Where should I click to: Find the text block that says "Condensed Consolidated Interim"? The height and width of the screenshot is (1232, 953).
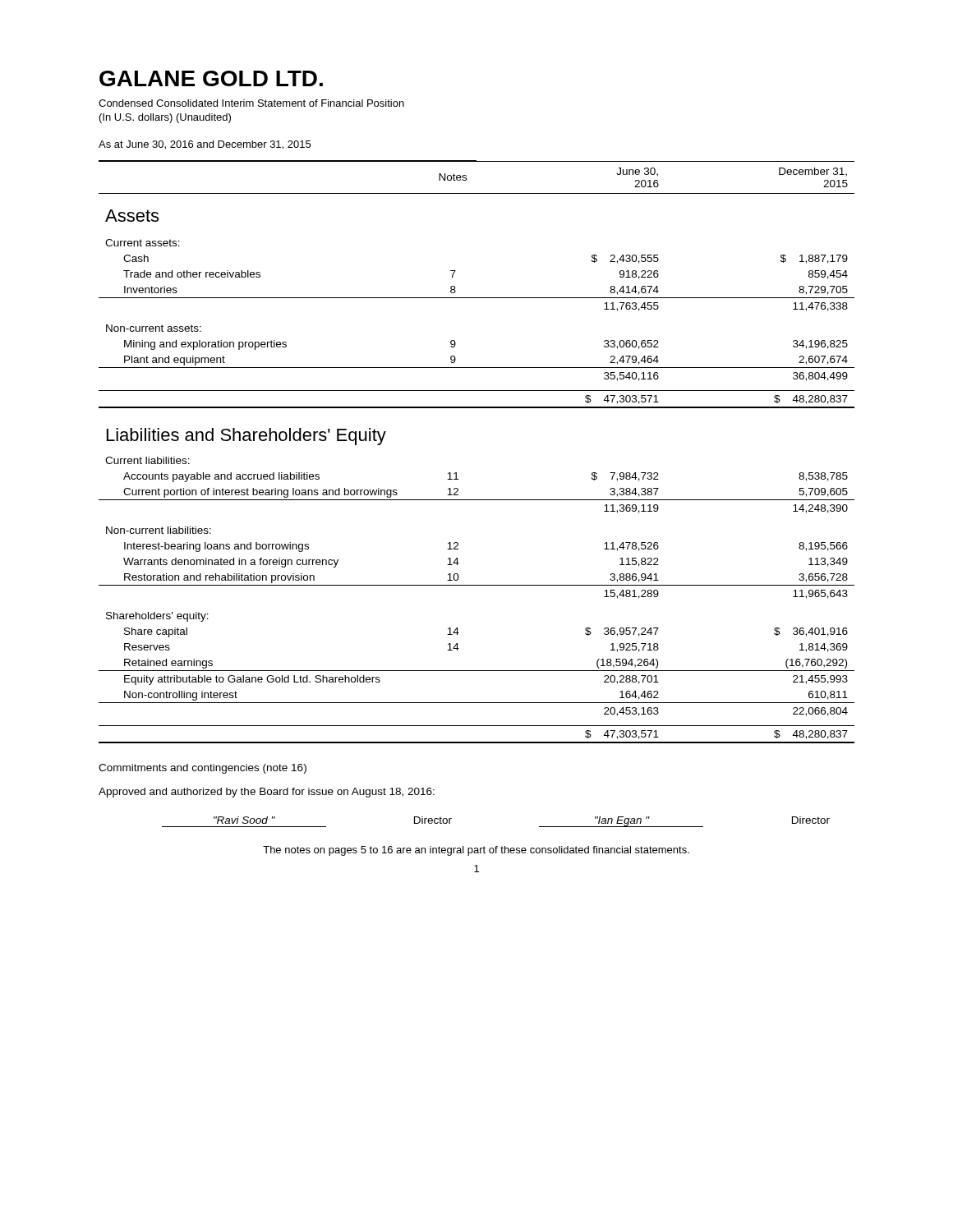(251, 103)
